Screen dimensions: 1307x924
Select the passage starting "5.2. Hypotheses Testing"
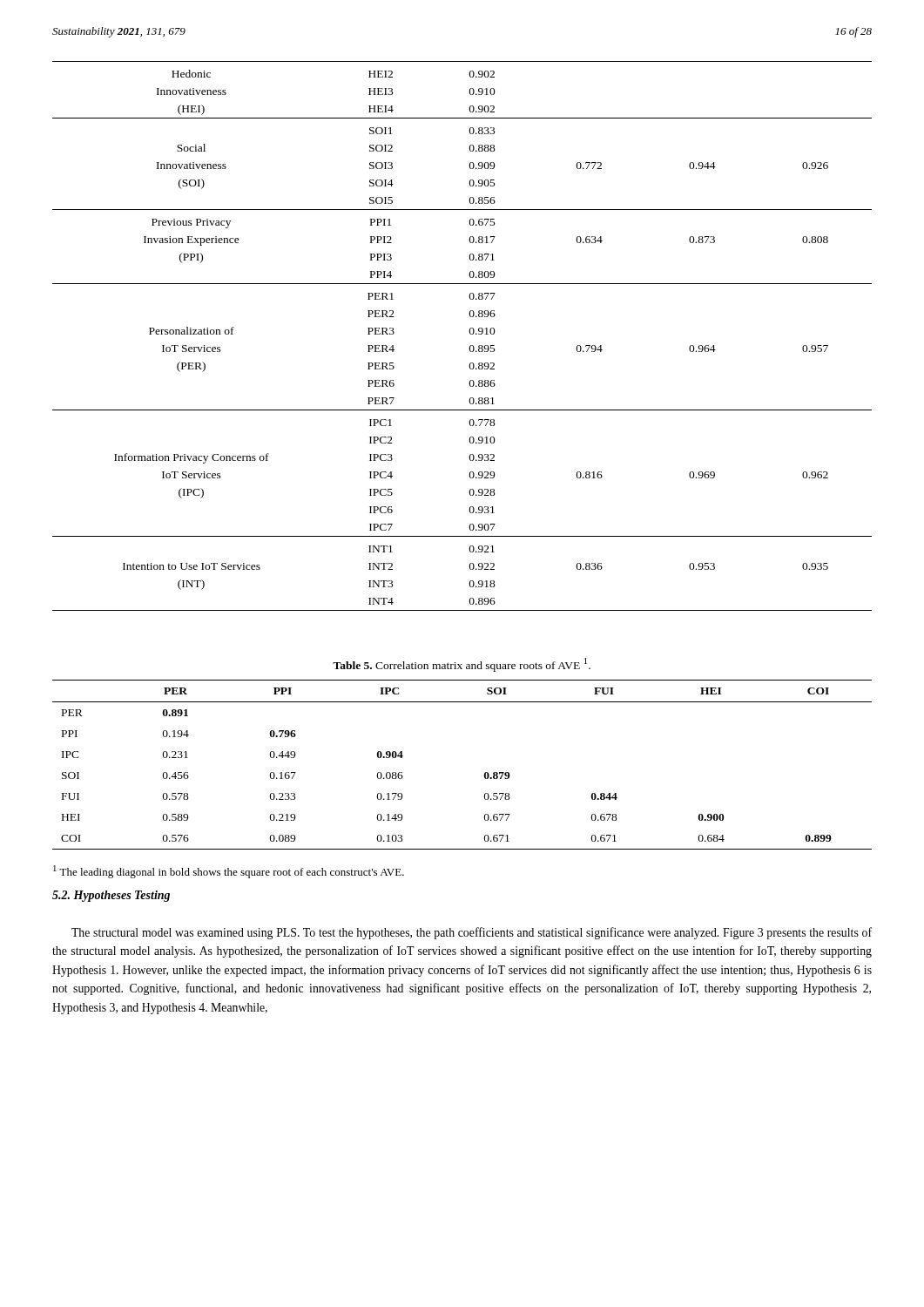click(x=111, y=896)
